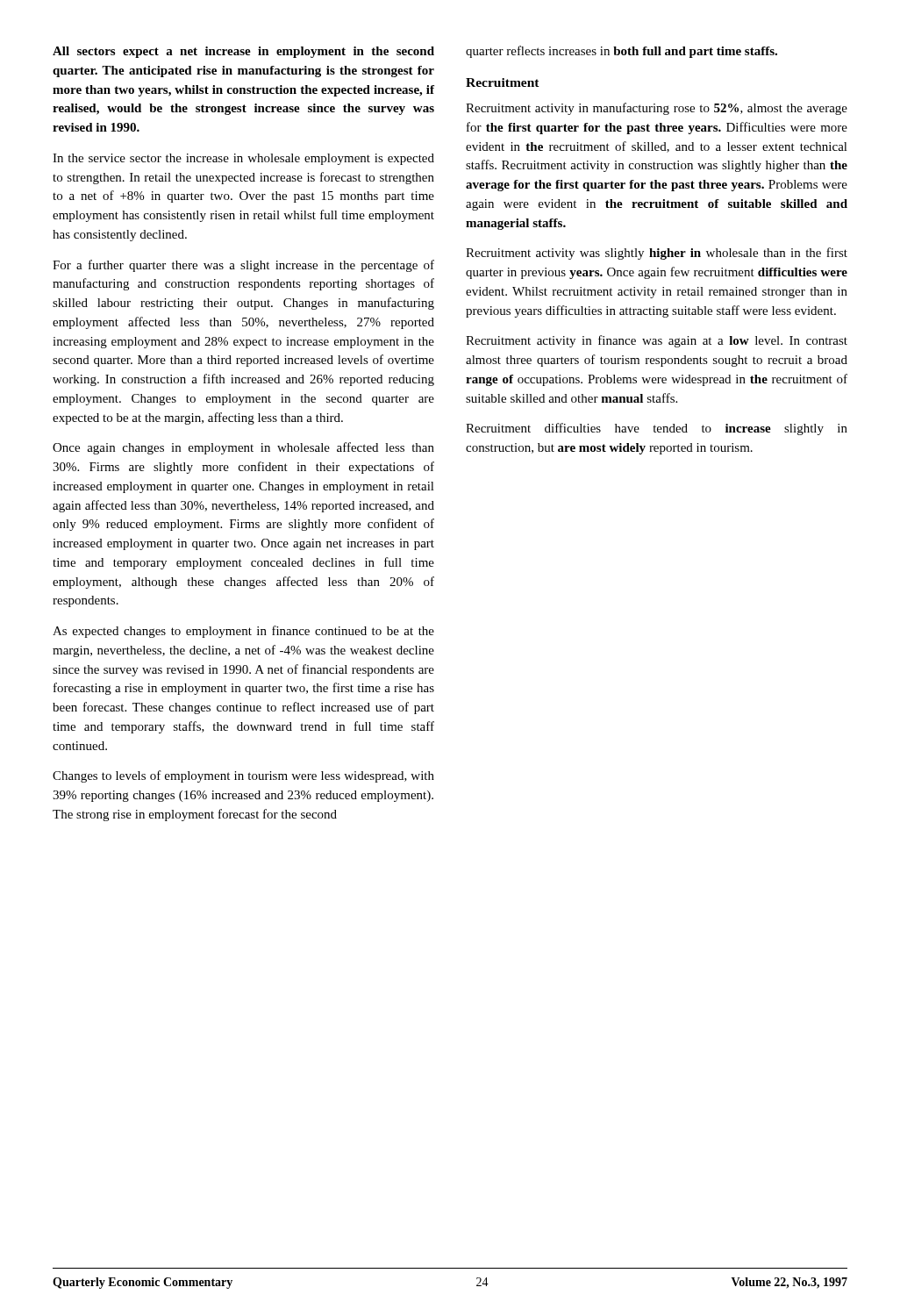The image size is (900, 1316).
Task: Point to the text starting "Recruitment activity was slightly higher in wholesale than"
Action: pyautogui.click(x=657, y=282)
